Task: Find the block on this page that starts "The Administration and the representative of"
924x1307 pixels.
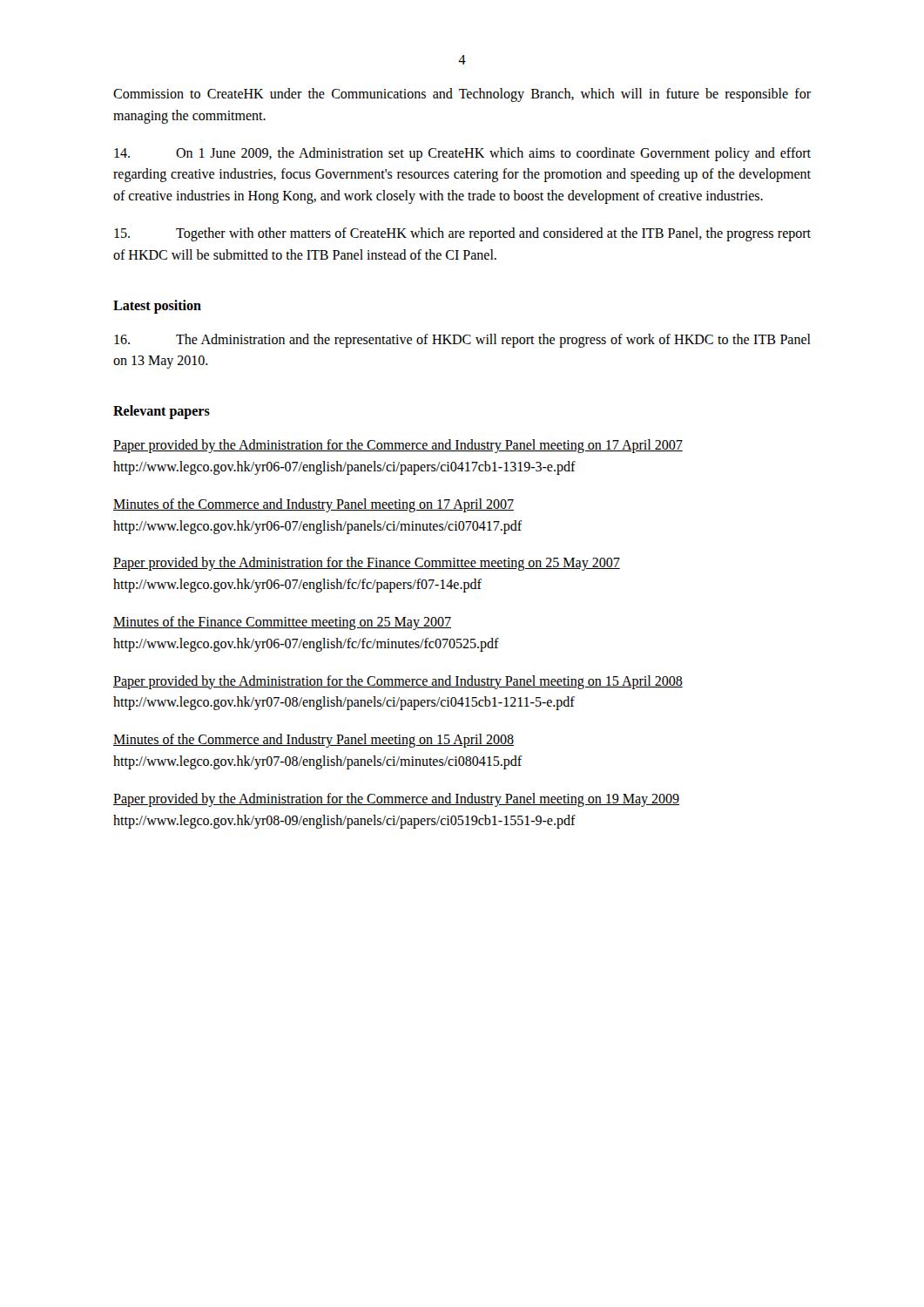Action: pos(462,349)
